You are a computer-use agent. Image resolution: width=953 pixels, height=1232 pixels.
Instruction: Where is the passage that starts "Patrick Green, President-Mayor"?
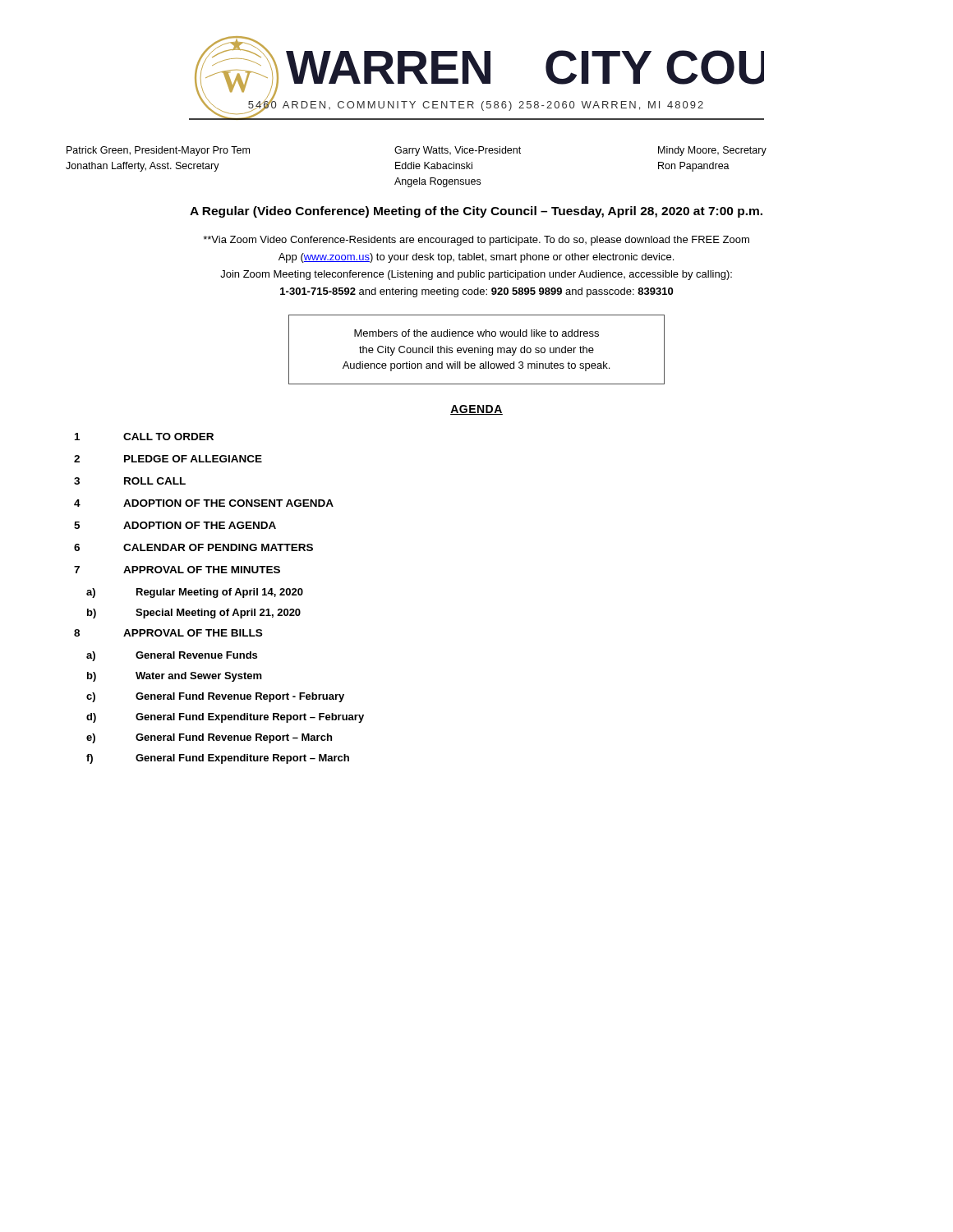point(476,166)
